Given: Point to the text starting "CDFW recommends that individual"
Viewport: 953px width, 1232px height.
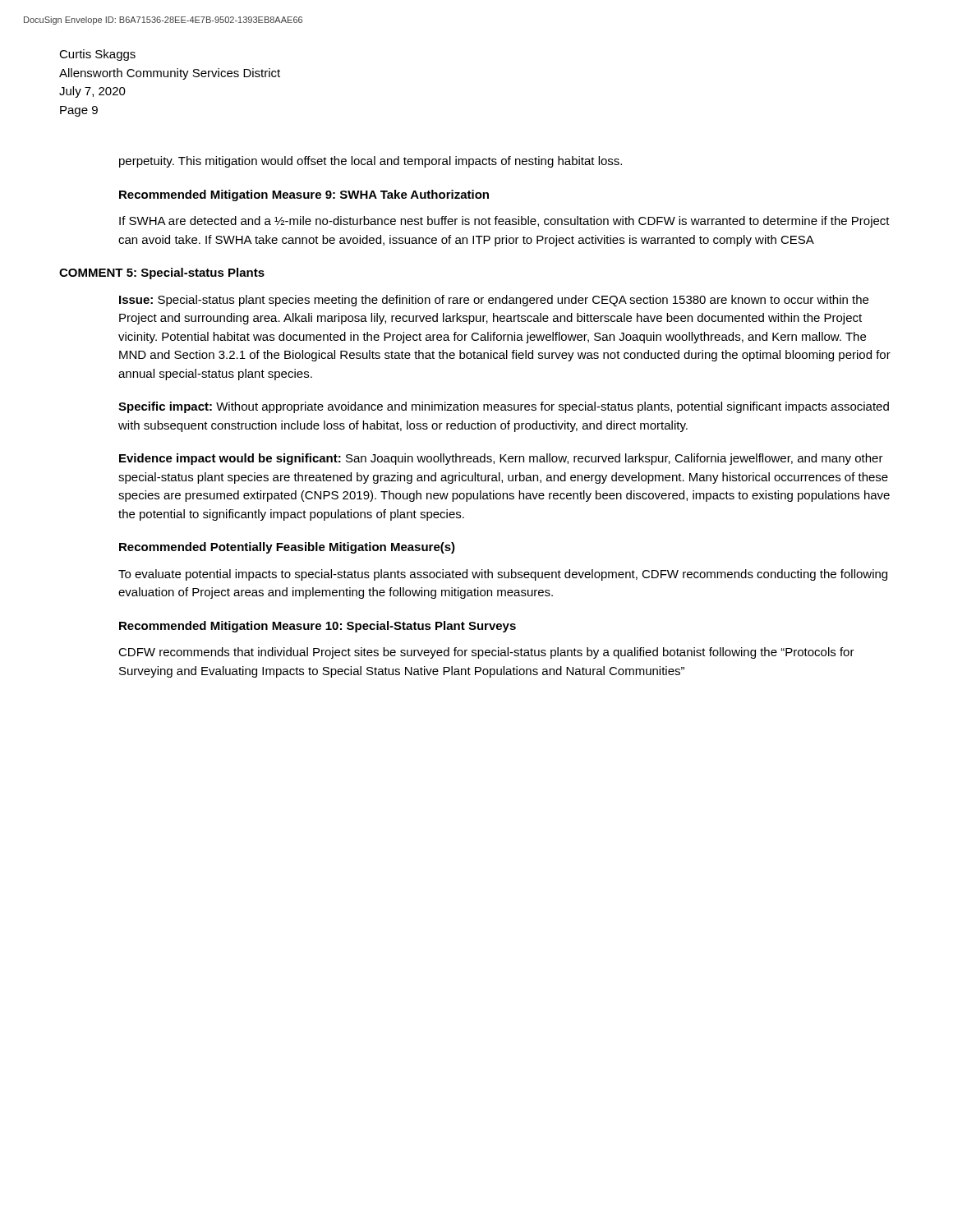Looking at the screenshot, I should tap(506, 662).
